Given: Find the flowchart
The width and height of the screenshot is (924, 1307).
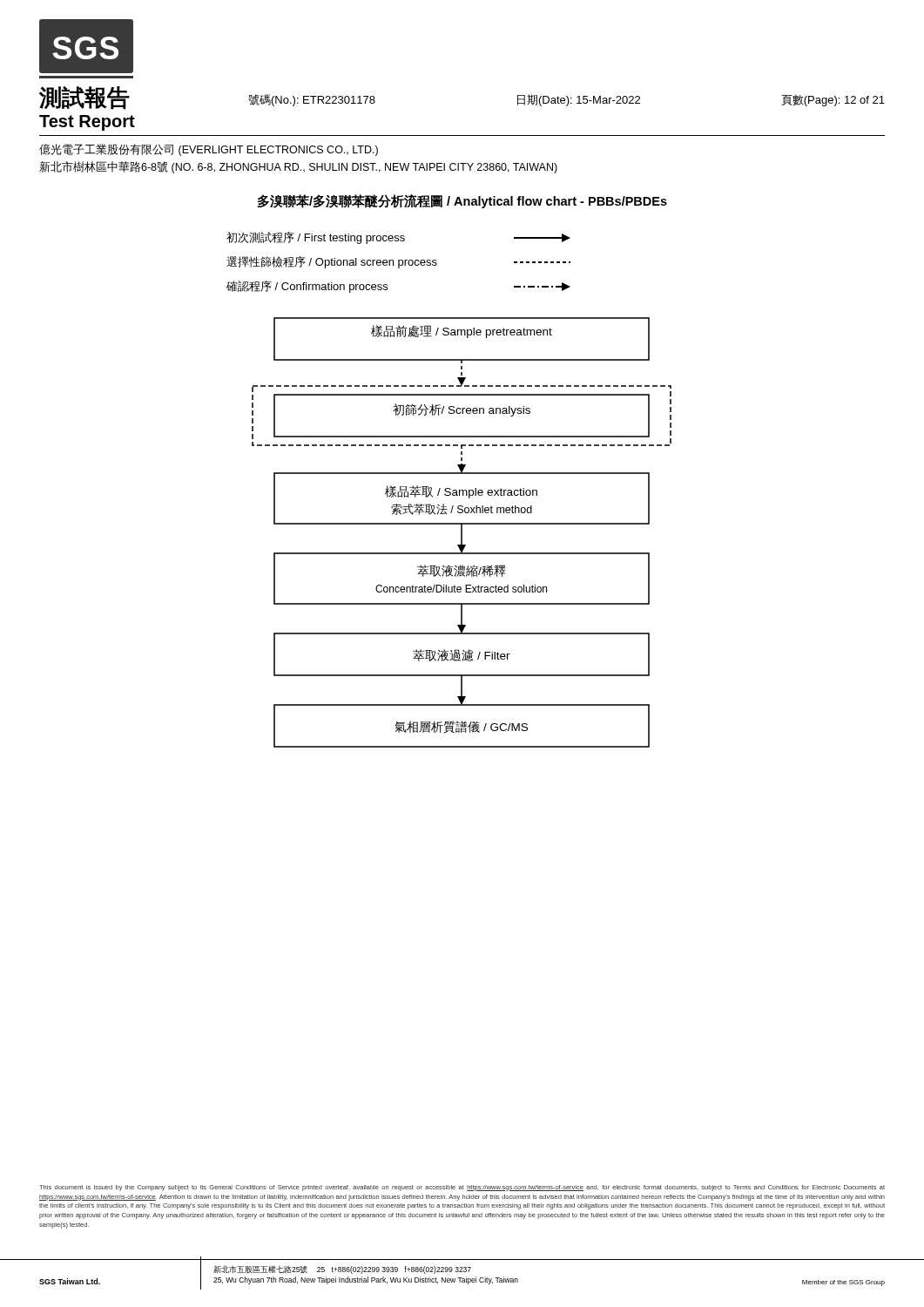Looking at the screenshot, I should (x=462, y=518).
